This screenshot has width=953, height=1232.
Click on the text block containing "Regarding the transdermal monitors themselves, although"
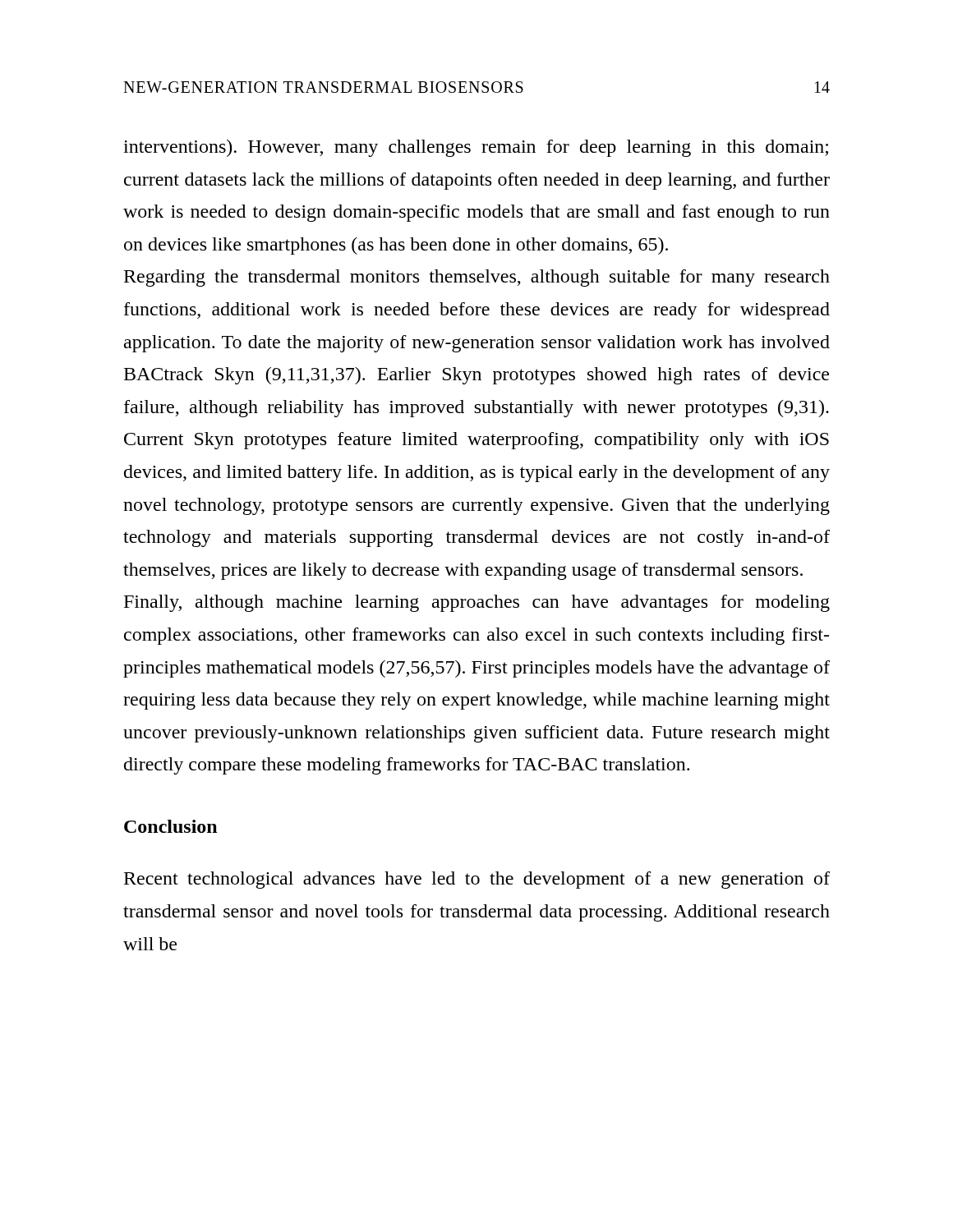[476, 423]
